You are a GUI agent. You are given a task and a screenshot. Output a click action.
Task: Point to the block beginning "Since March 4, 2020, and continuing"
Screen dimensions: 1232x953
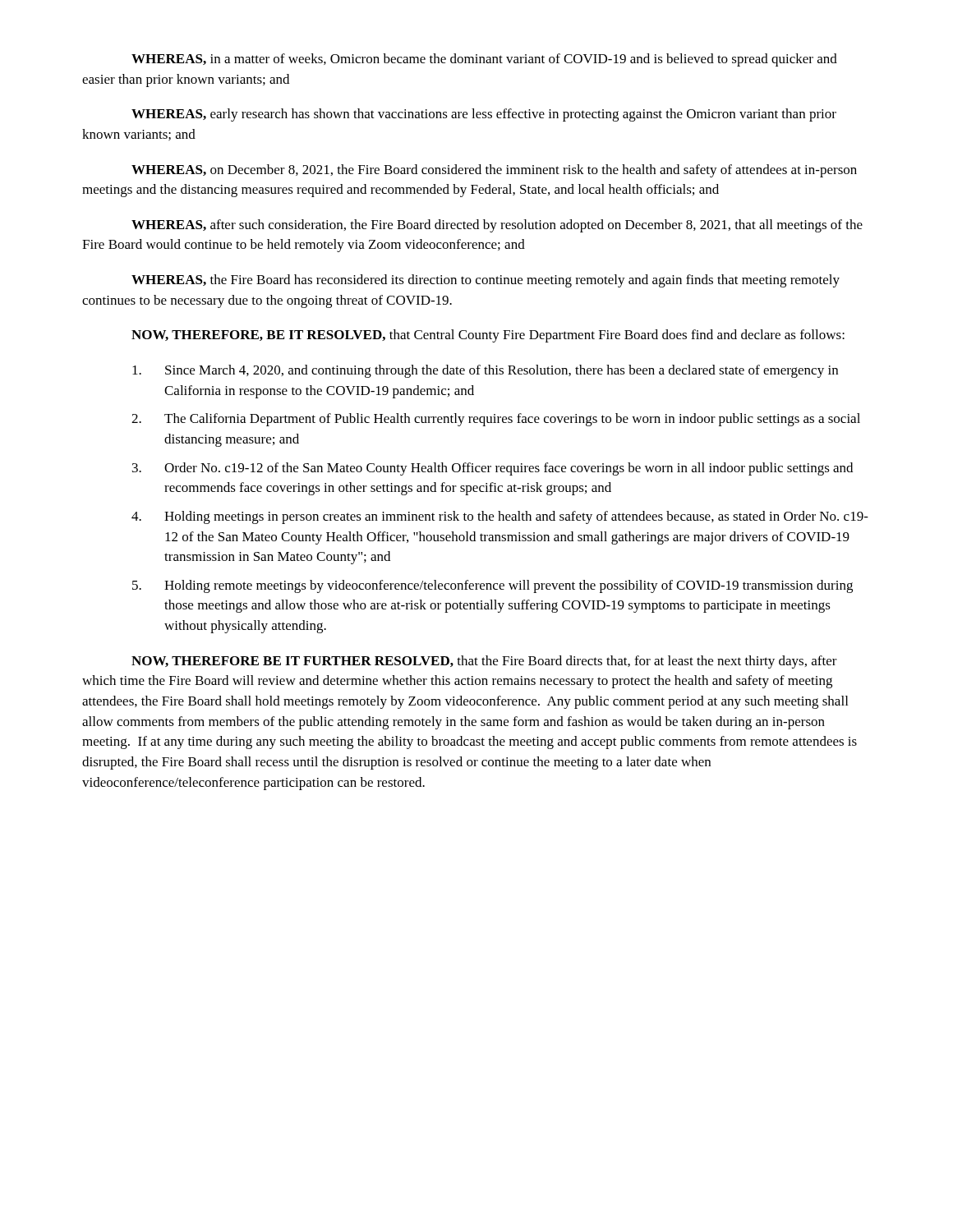click(501, 381)
